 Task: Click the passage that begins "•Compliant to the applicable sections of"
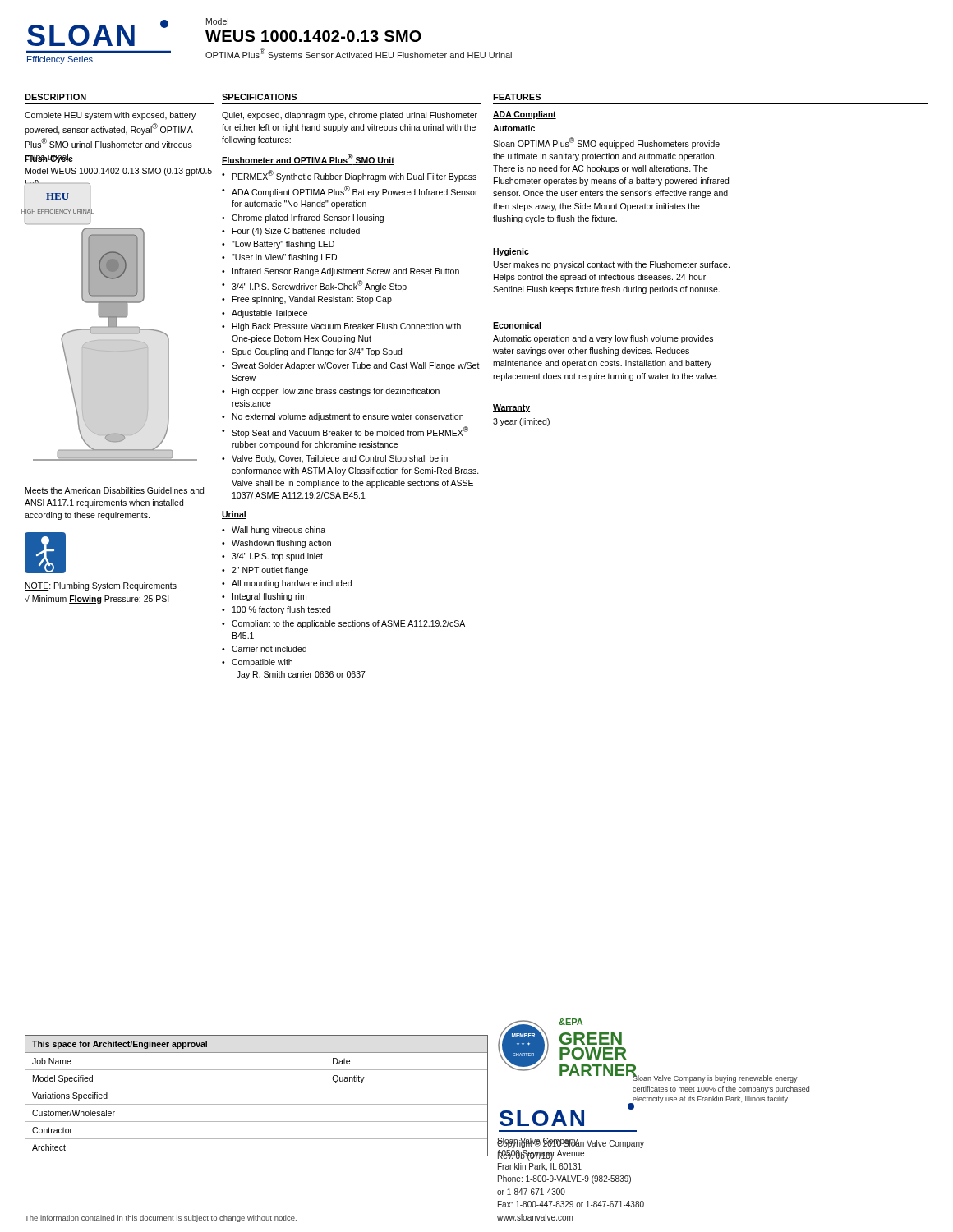[x=351, y=630]
